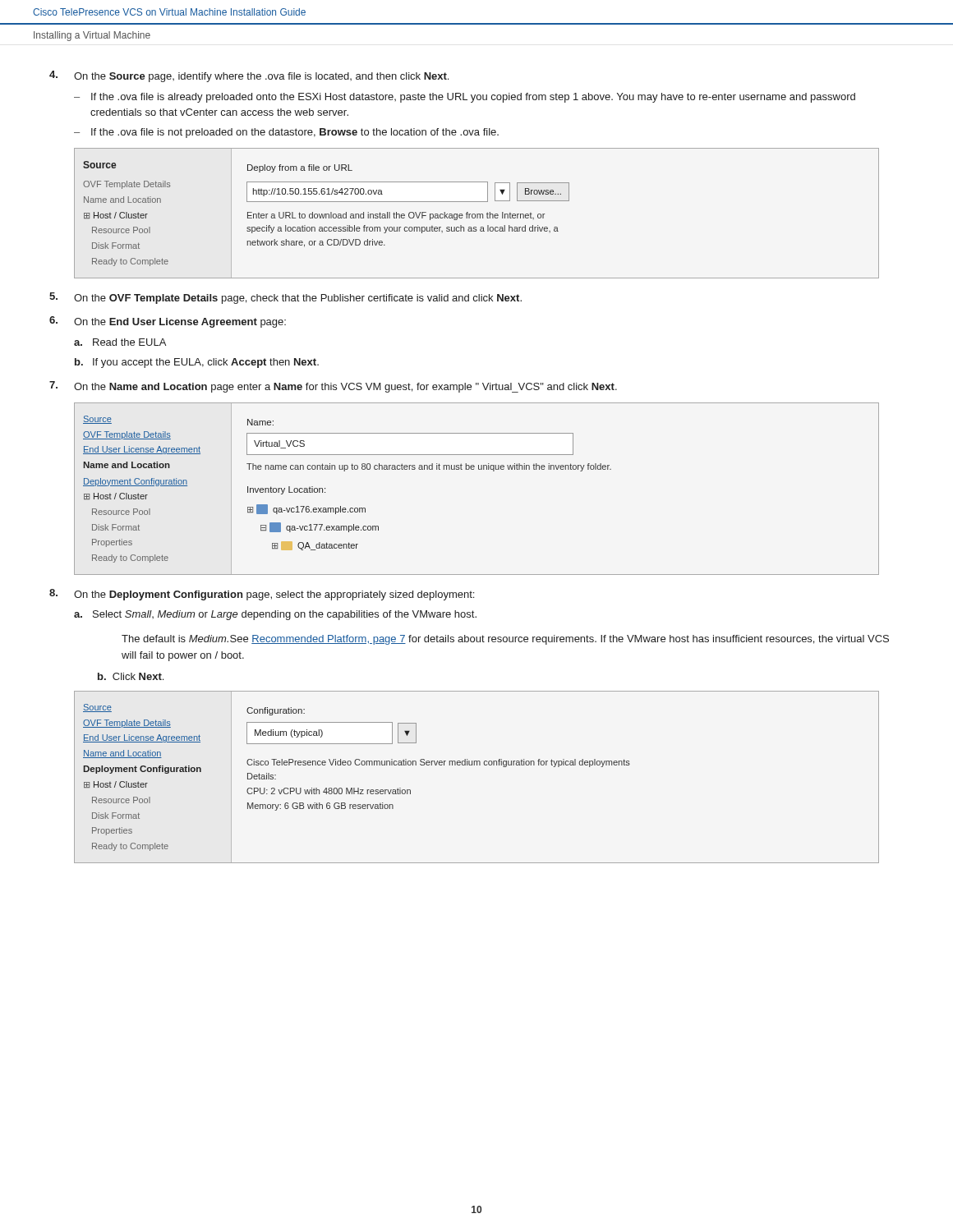The width and height of the screenshot is (953, 1232).
Task: Find the list item containing "7. On the"
Action: 476,386
